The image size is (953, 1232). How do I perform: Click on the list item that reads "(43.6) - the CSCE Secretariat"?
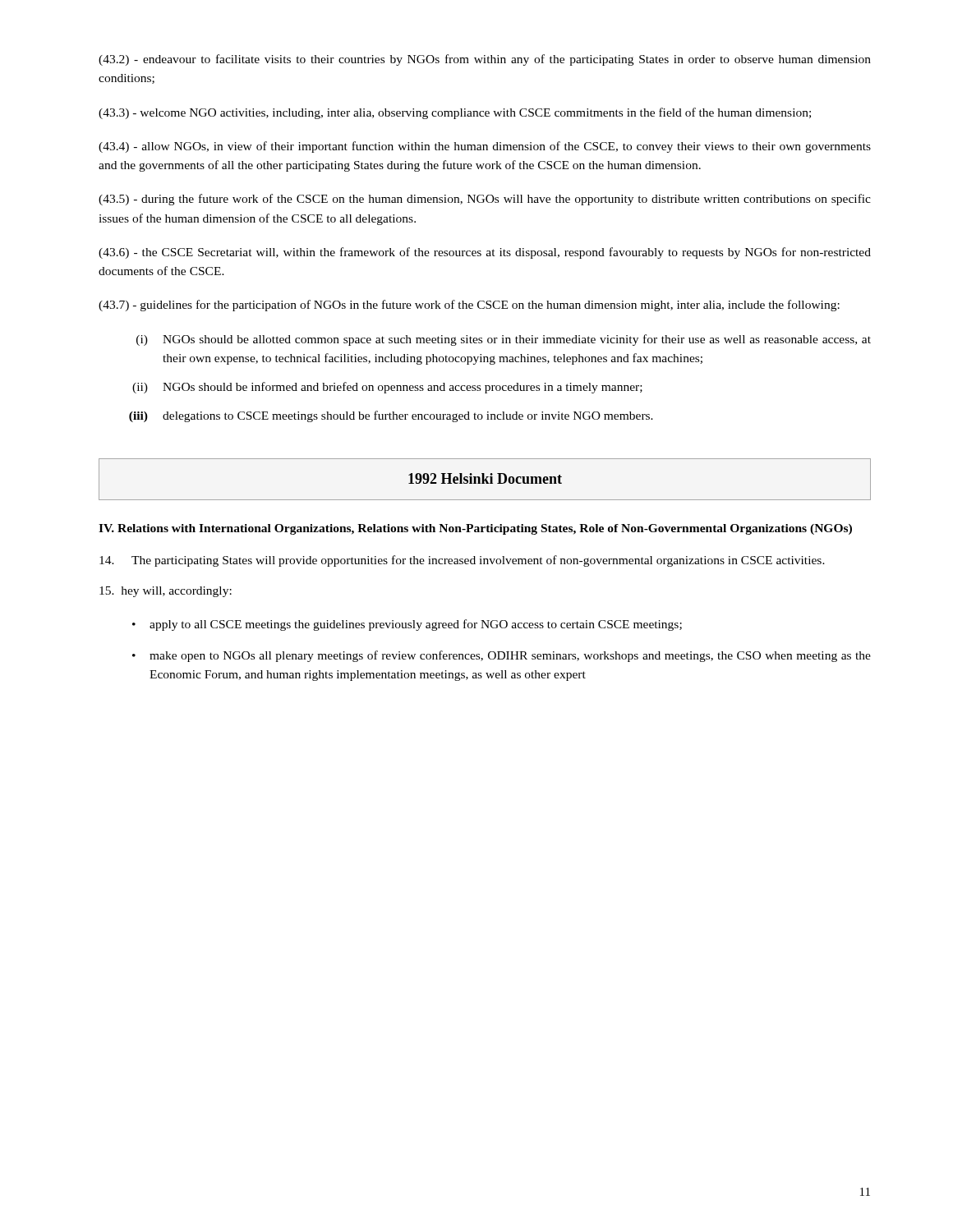tap(485, 261)
